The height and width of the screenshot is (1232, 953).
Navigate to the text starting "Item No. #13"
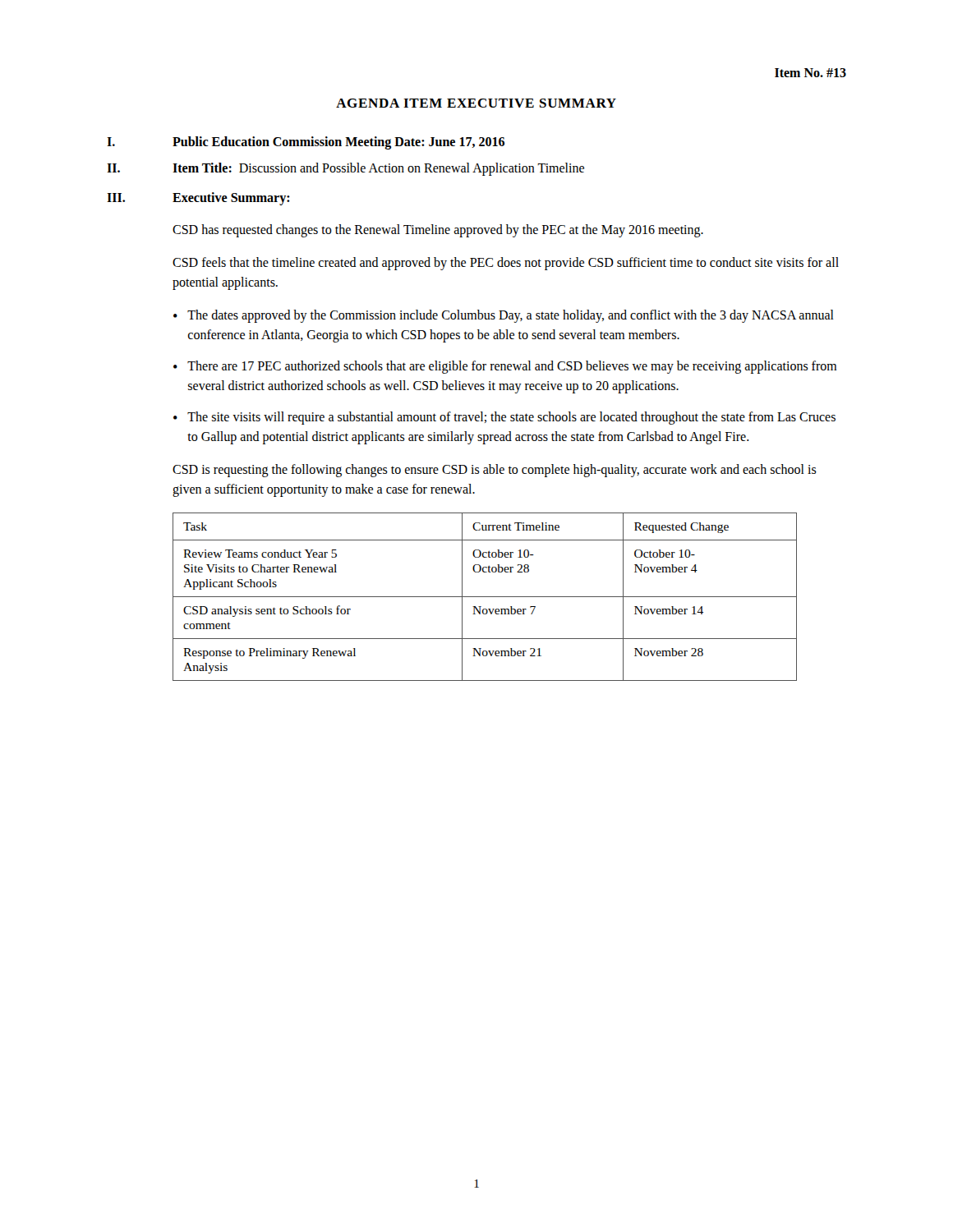(x=810, y=73)
